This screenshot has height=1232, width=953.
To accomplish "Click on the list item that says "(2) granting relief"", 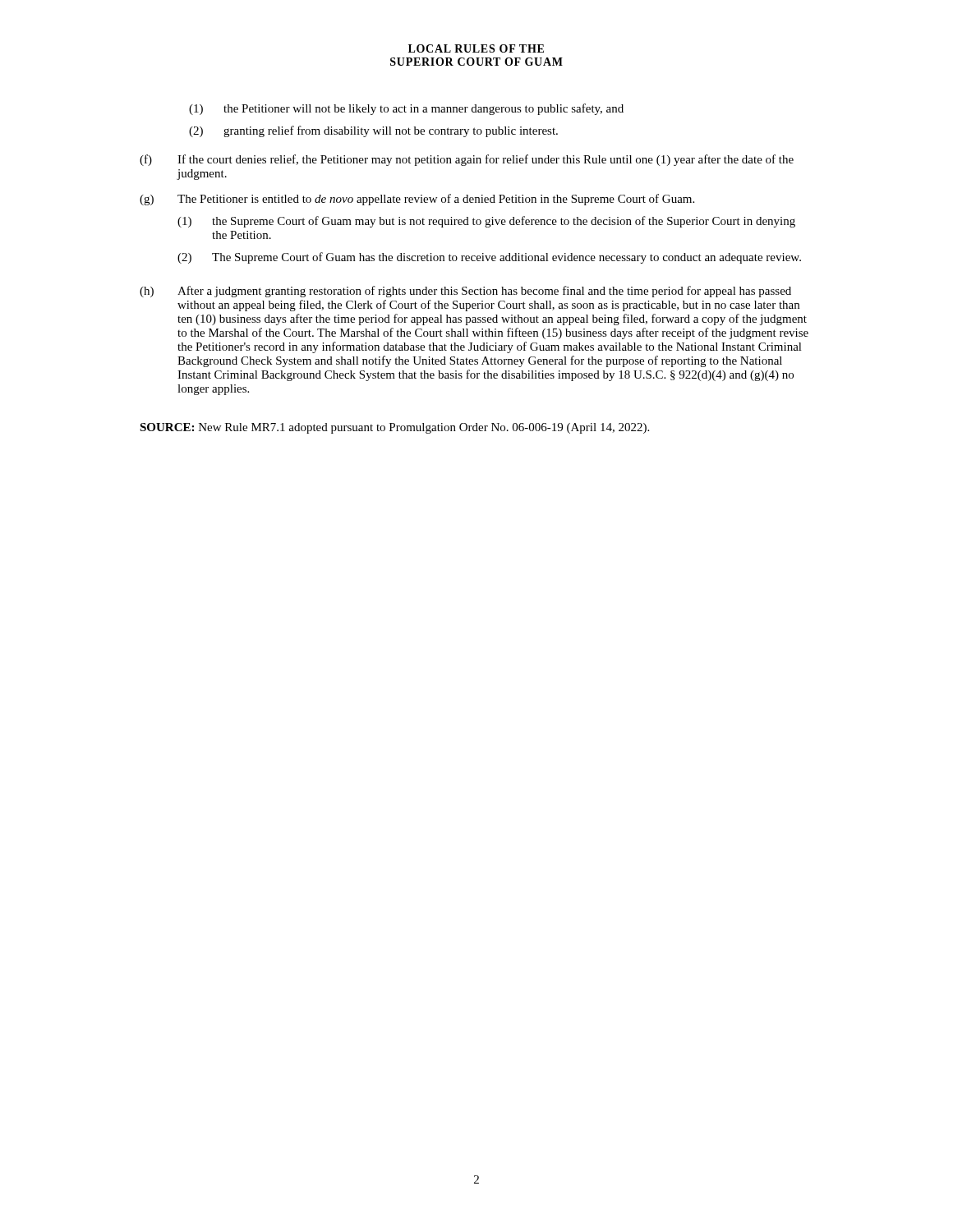I will tap(501, 131).
